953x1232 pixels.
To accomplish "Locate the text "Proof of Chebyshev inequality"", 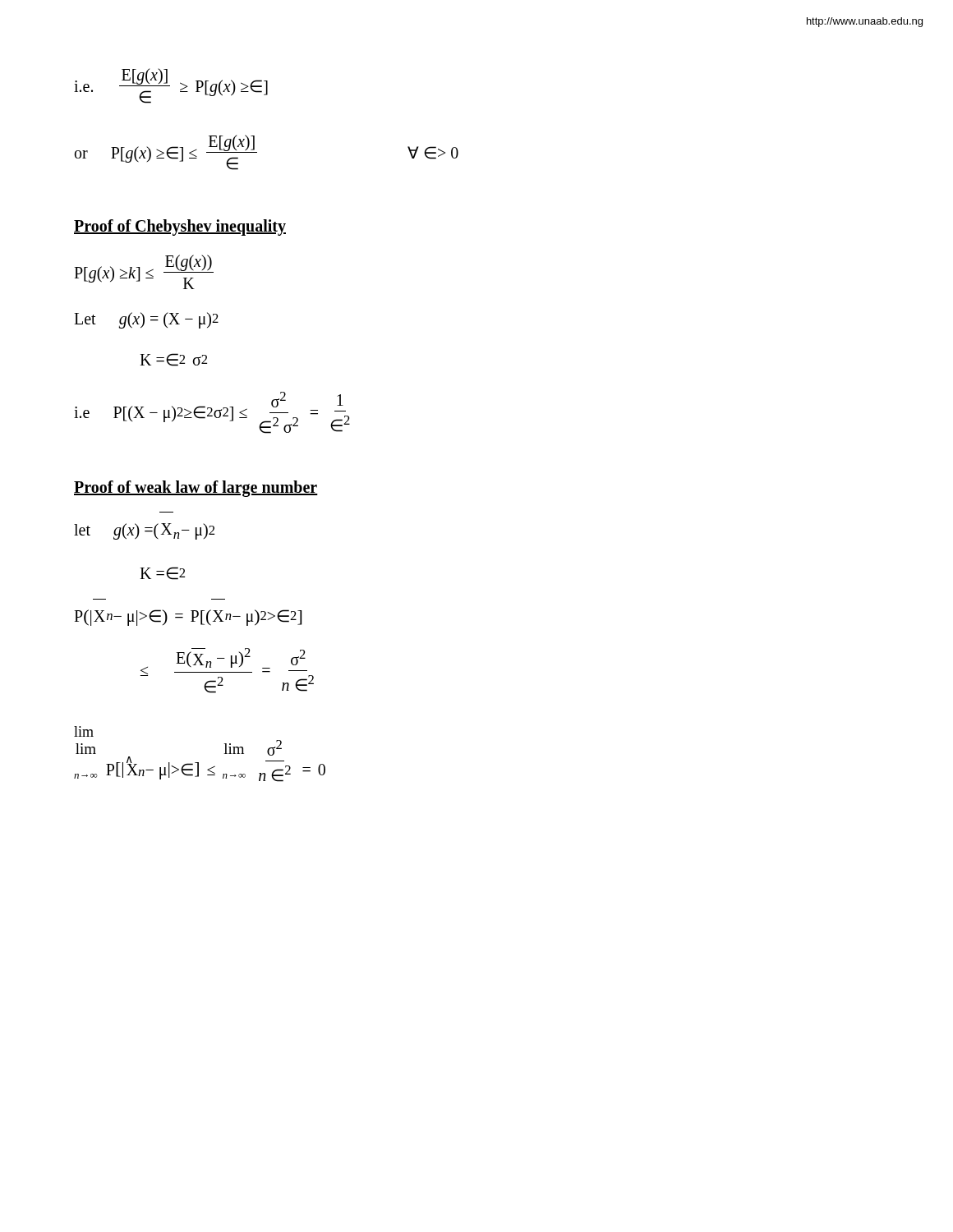I will [180, 226].
